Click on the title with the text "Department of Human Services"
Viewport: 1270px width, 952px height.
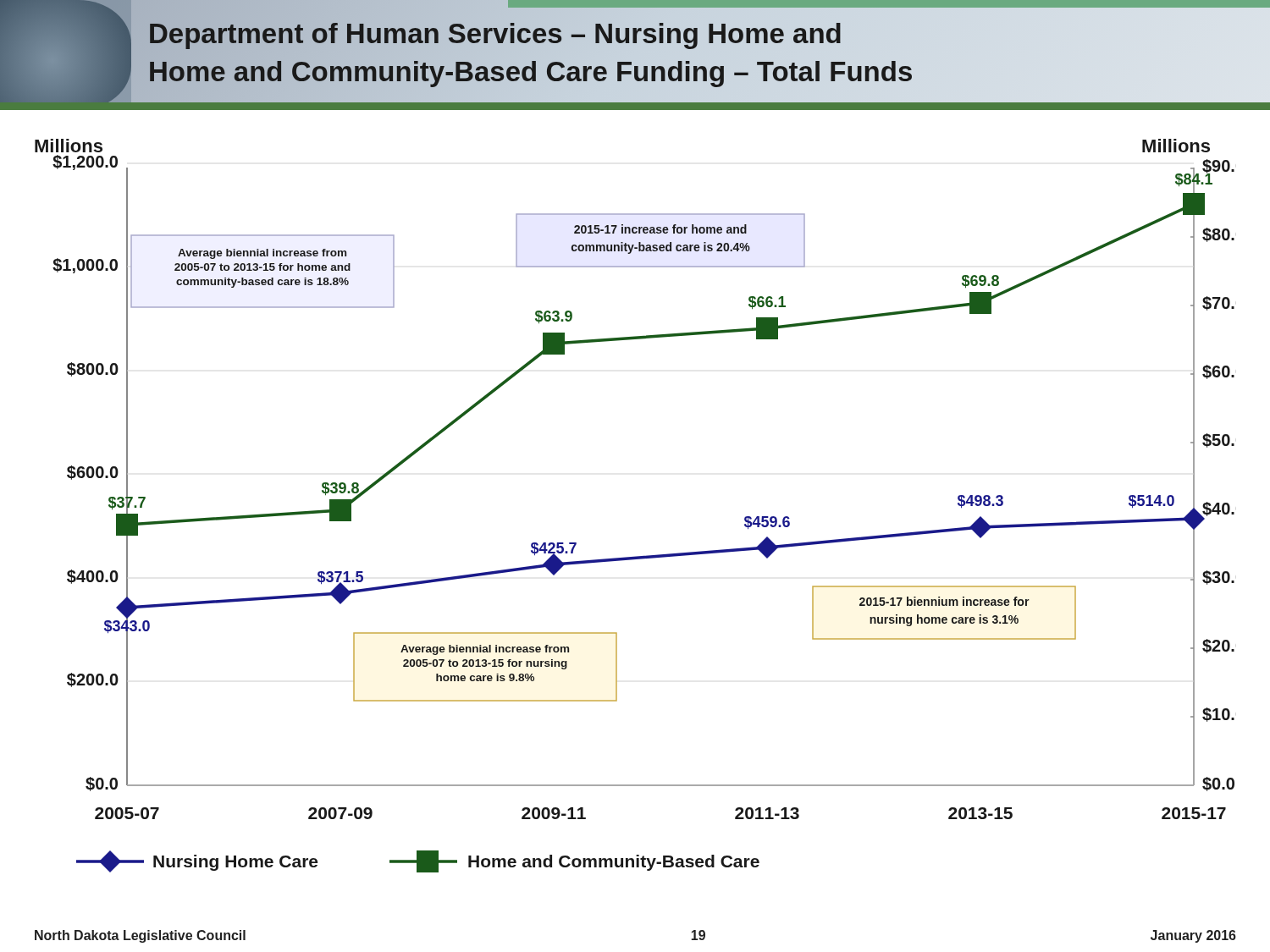click(635, 55)
